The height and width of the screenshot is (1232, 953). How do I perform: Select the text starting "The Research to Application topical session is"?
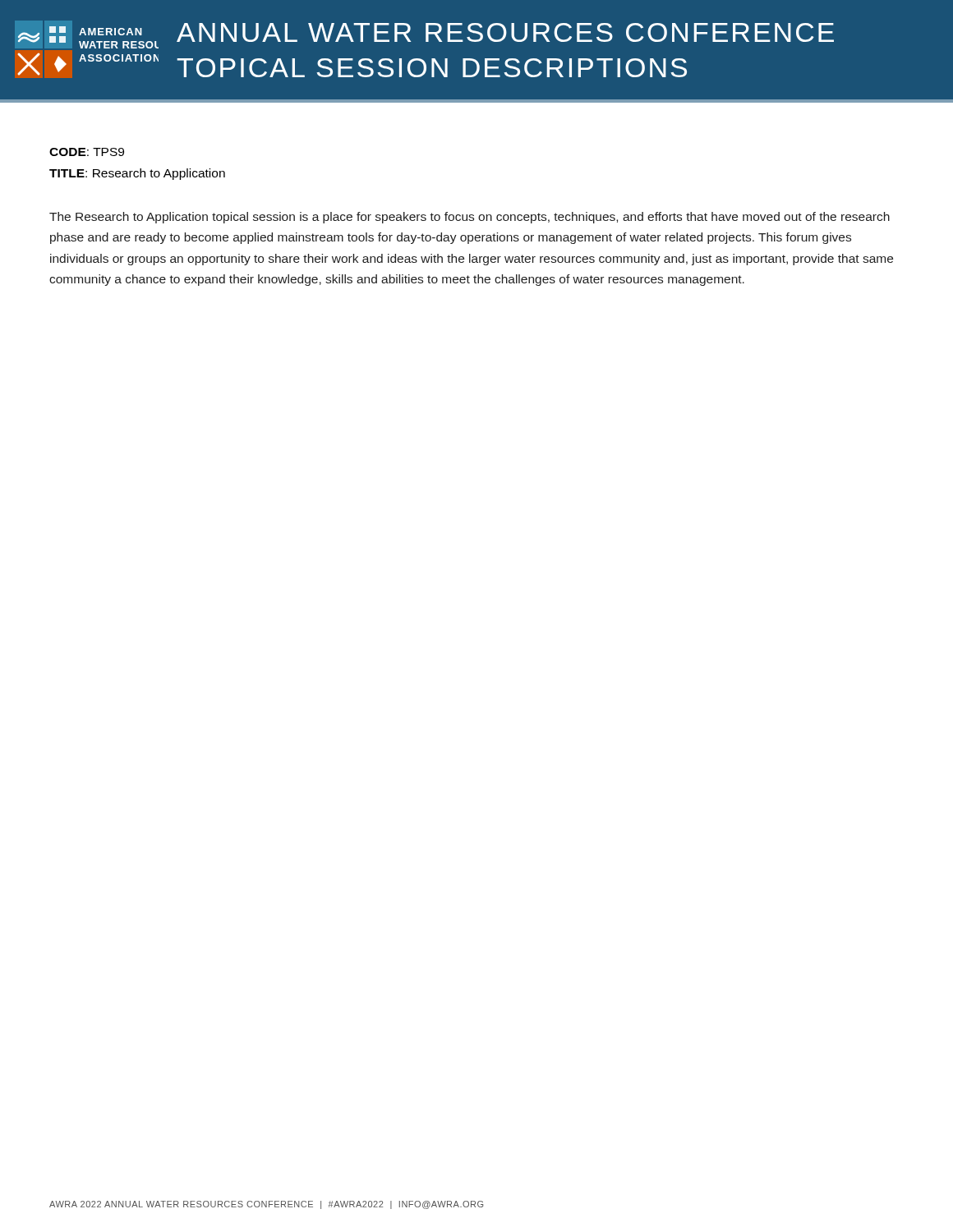471,248
